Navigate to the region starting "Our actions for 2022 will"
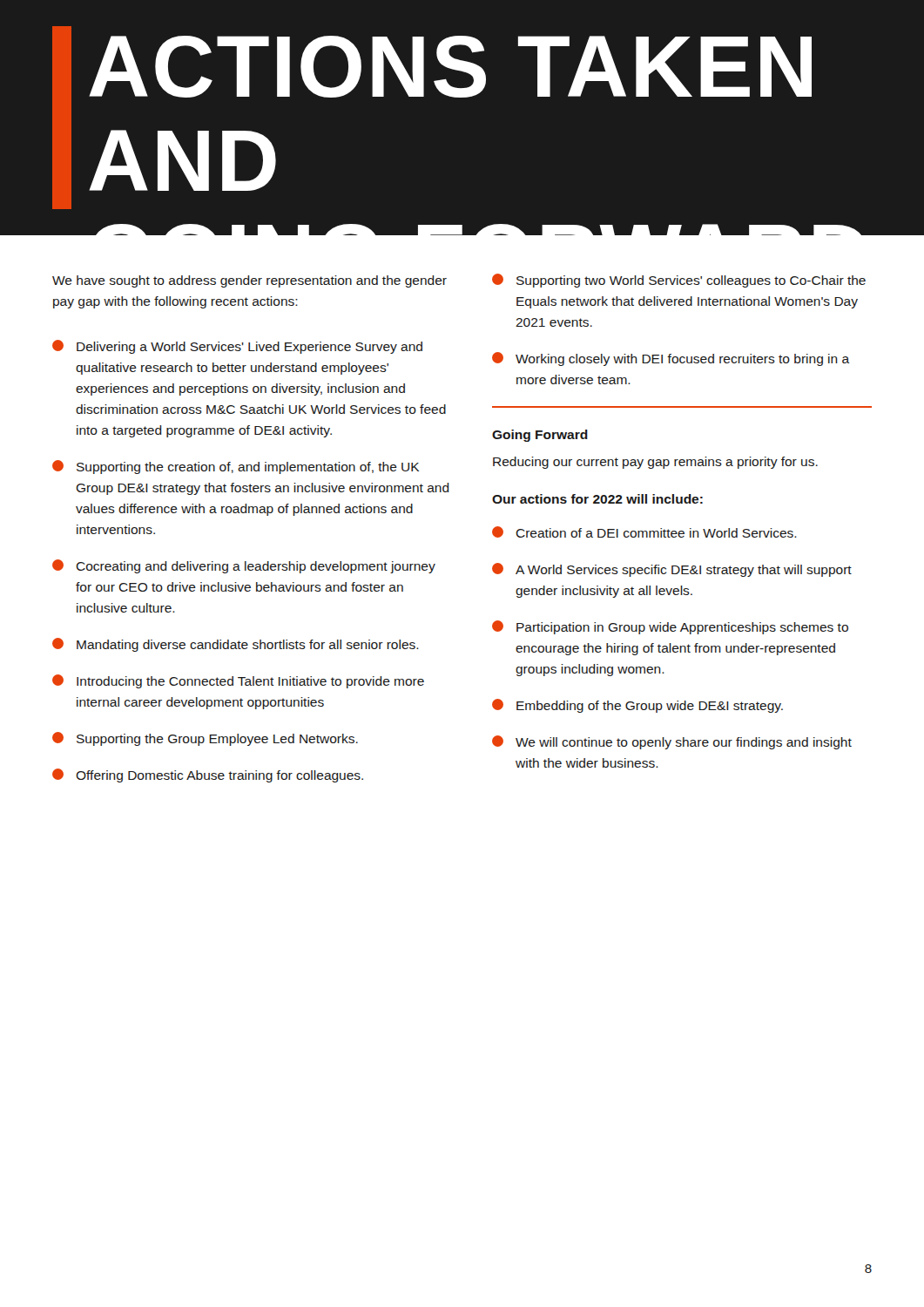 pos(598,499)
